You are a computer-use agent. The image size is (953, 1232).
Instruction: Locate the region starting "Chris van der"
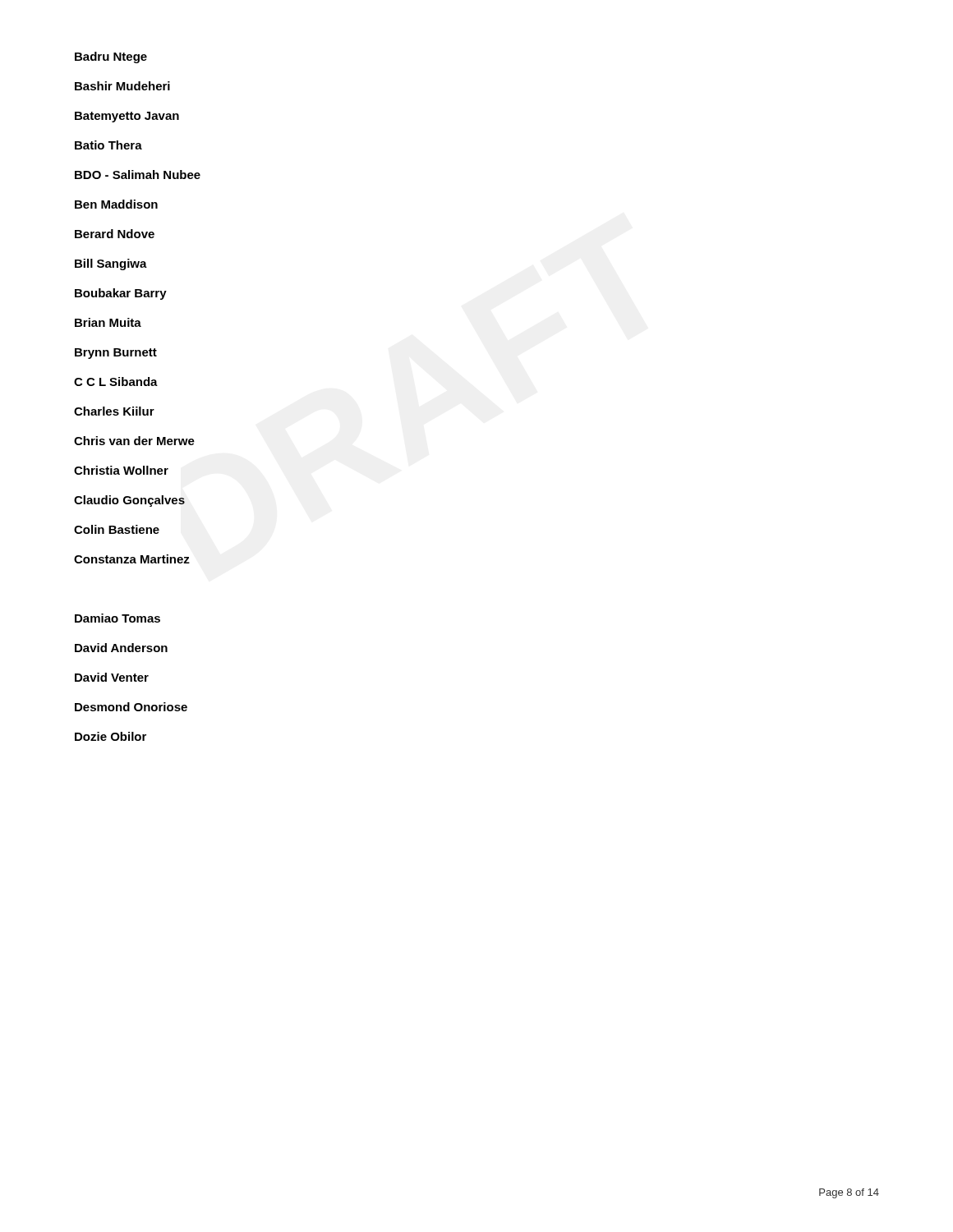(134, 441)
